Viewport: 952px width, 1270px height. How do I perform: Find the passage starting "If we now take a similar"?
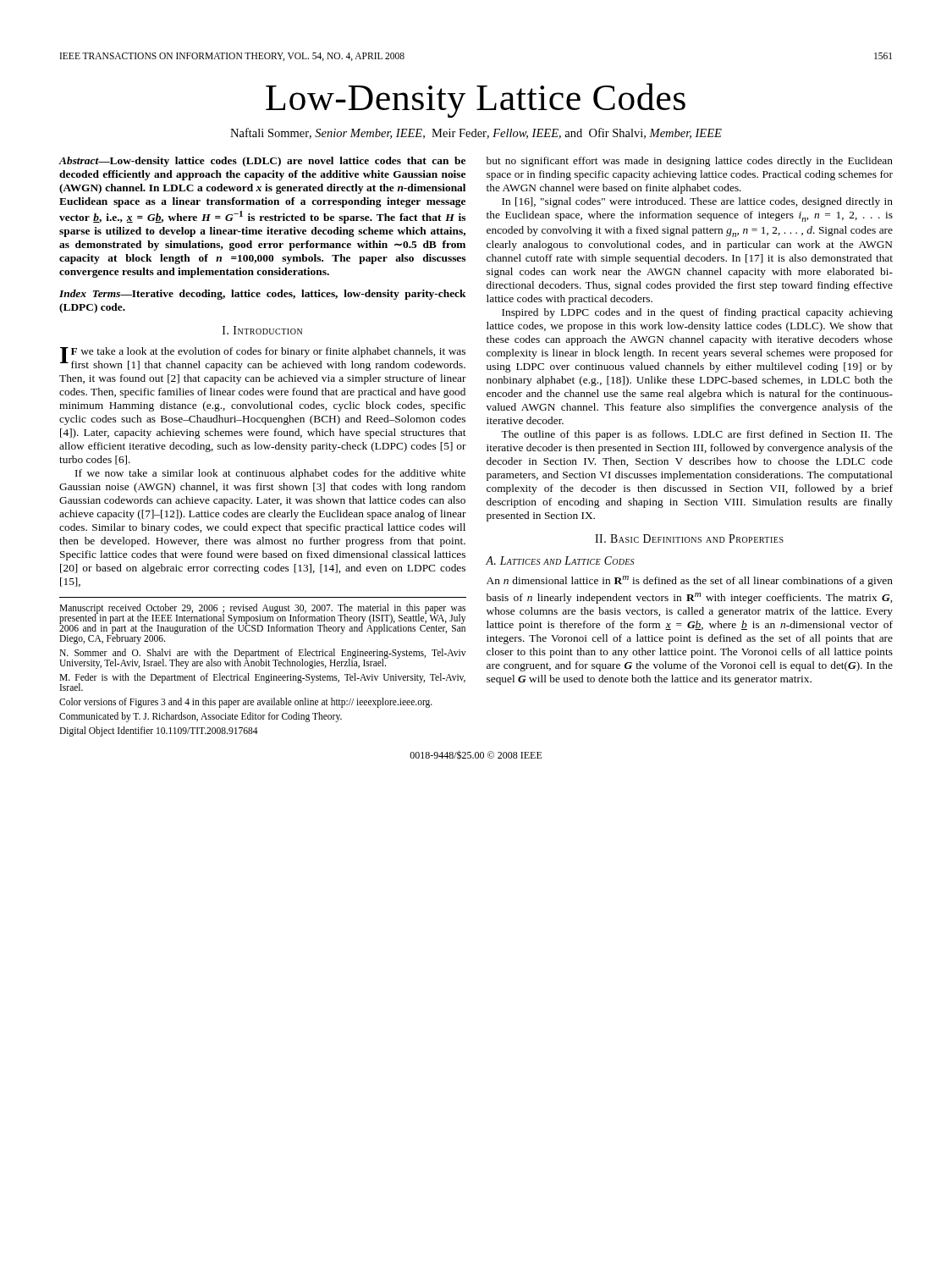[263, 528]
